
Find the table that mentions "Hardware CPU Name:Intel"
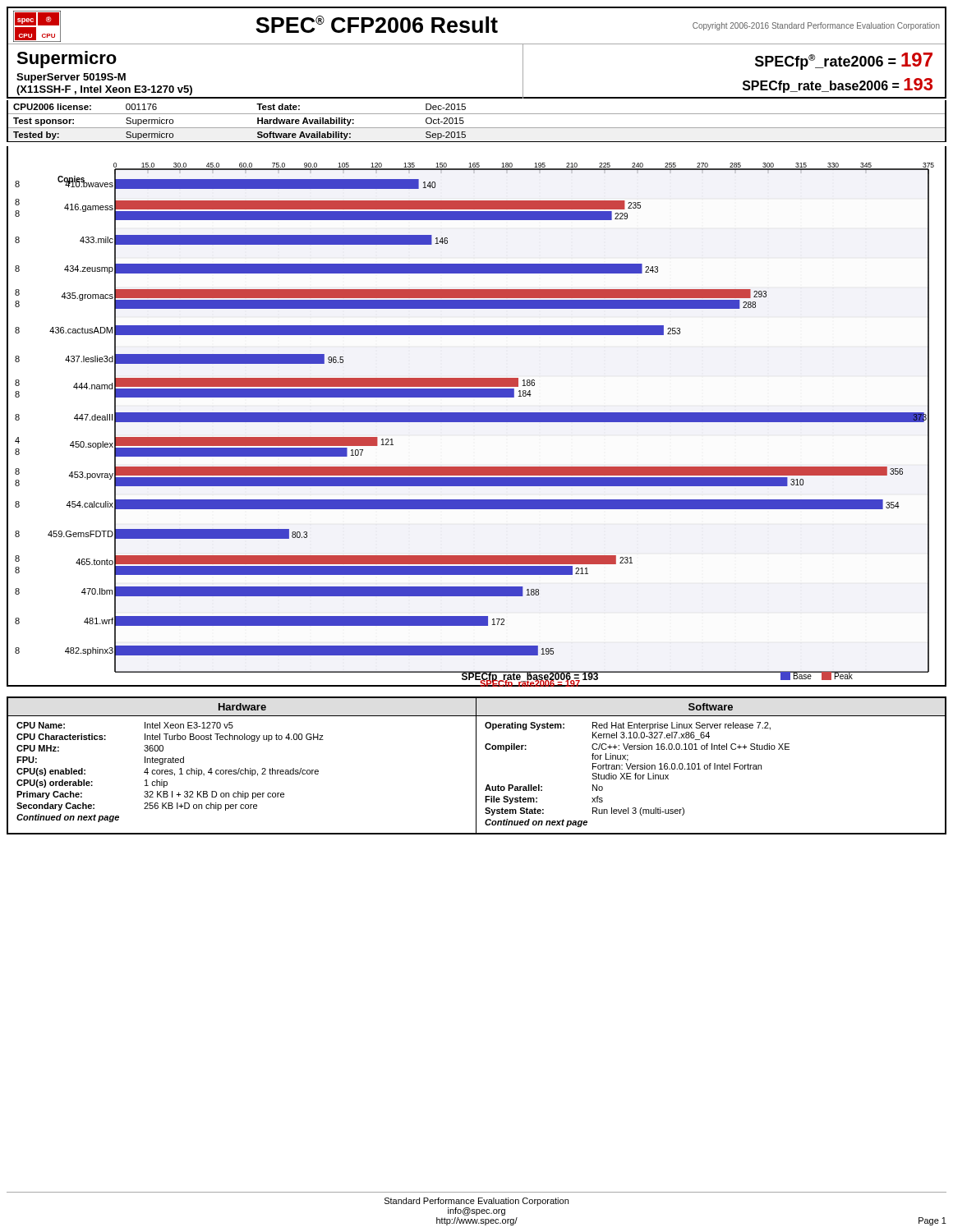coord(476,765)
